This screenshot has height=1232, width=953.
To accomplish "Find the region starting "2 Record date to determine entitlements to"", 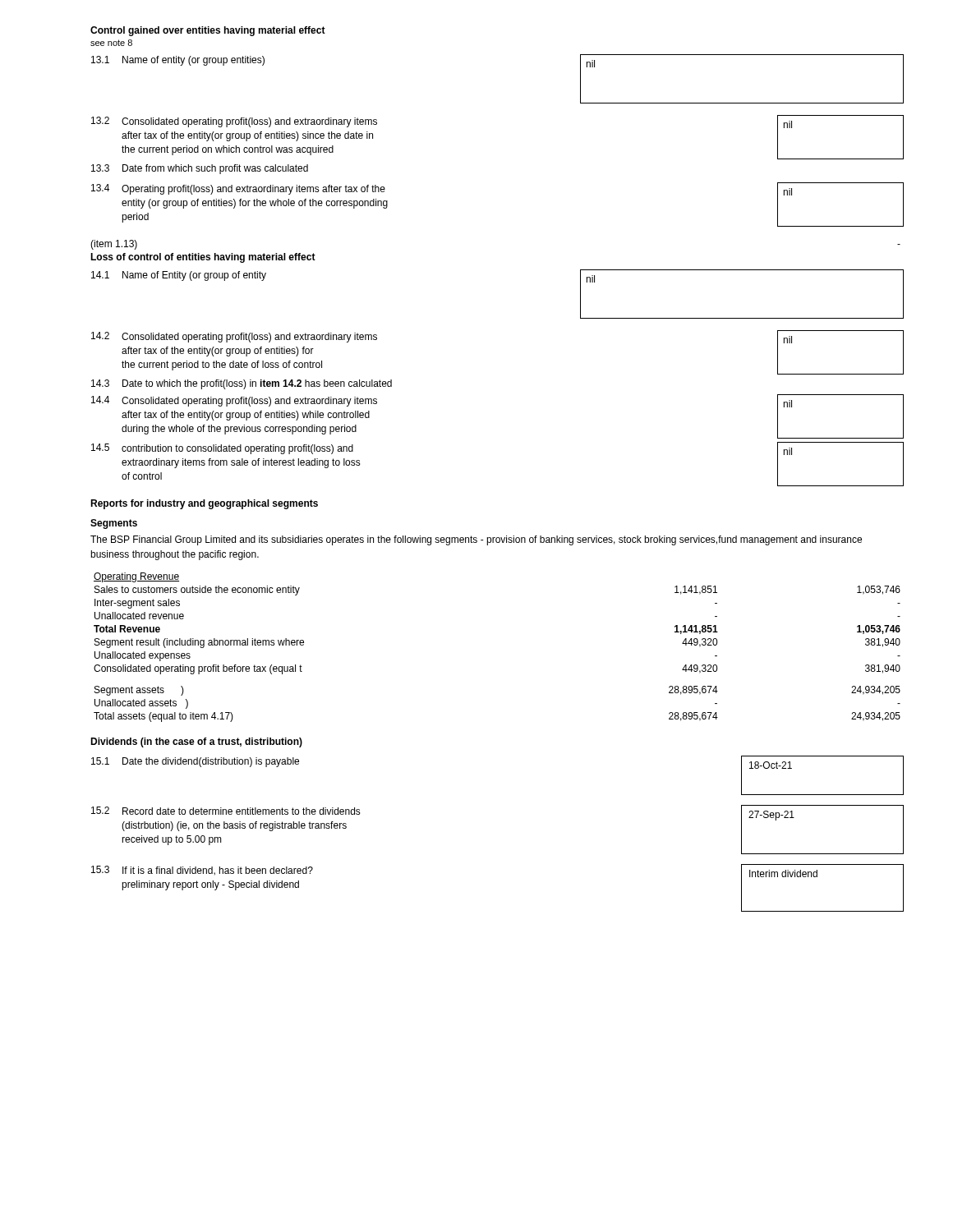I will coord(181,828).
